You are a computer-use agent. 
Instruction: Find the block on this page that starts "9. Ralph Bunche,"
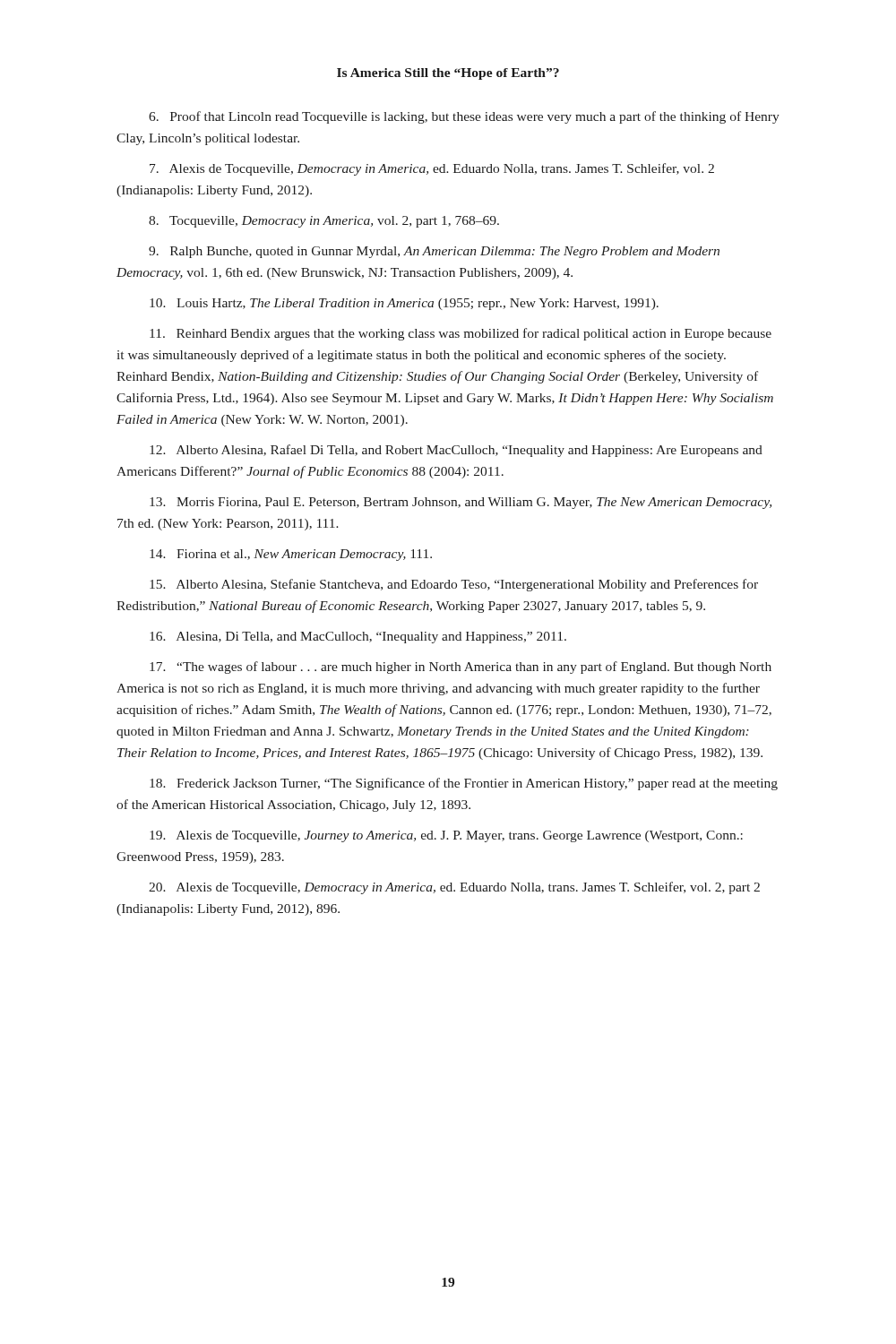click(x=418, y=261)
